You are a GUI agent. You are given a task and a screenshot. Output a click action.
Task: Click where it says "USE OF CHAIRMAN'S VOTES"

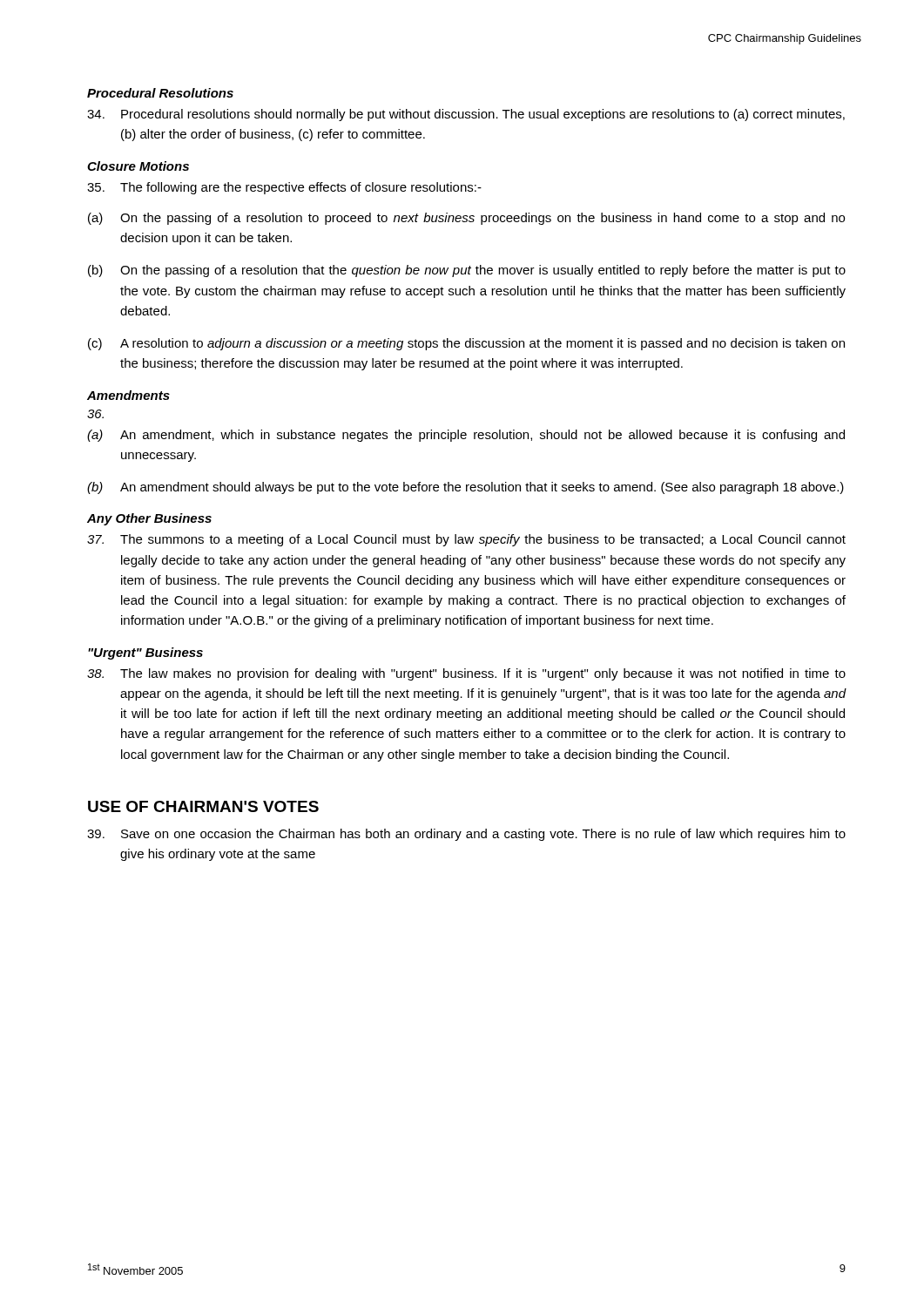coord(203,806)
